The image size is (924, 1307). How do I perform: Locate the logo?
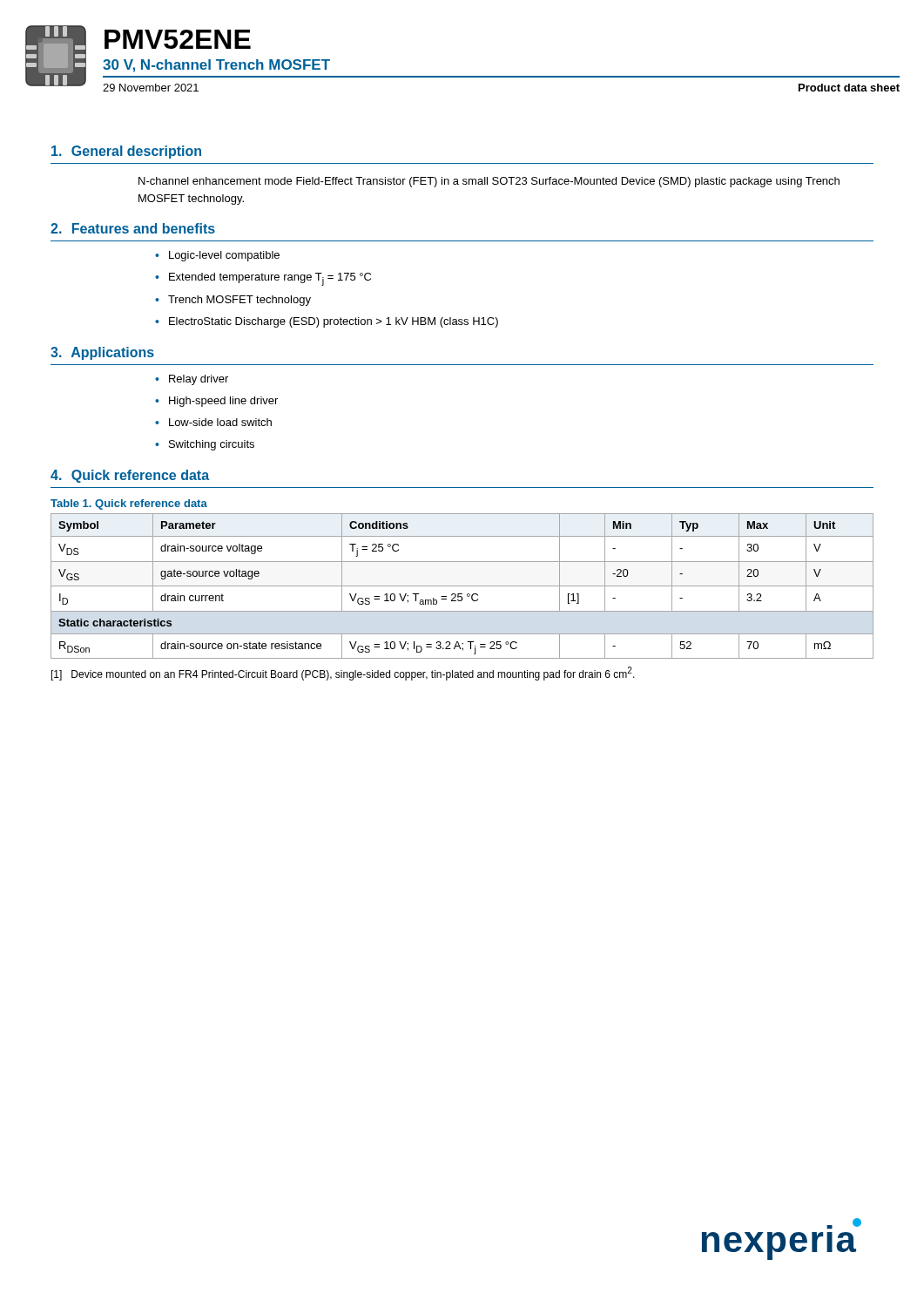coord(786,1239)
